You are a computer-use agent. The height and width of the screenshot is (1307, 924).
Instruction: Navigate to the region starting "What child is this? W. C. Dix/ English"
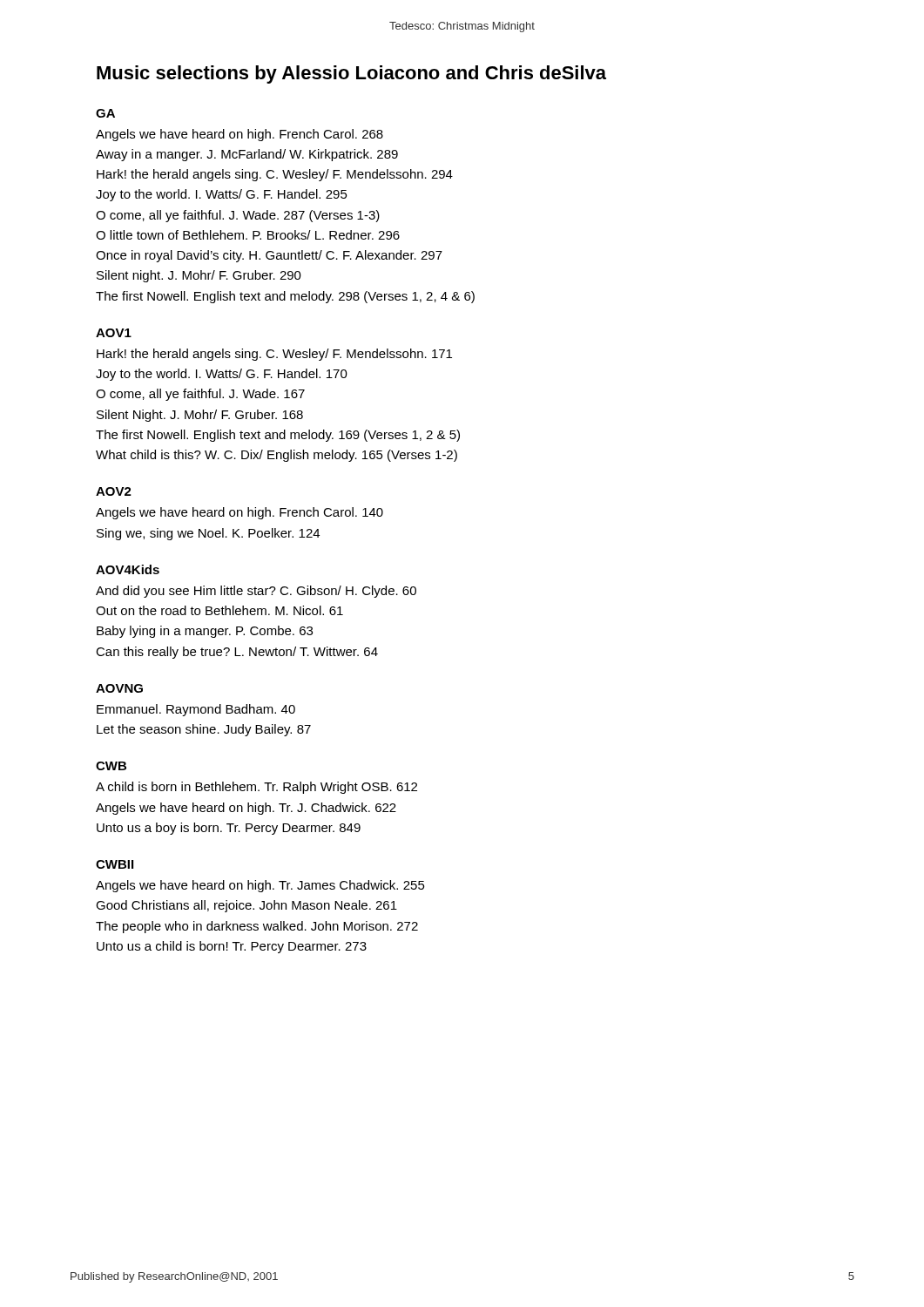coord(277,455)
